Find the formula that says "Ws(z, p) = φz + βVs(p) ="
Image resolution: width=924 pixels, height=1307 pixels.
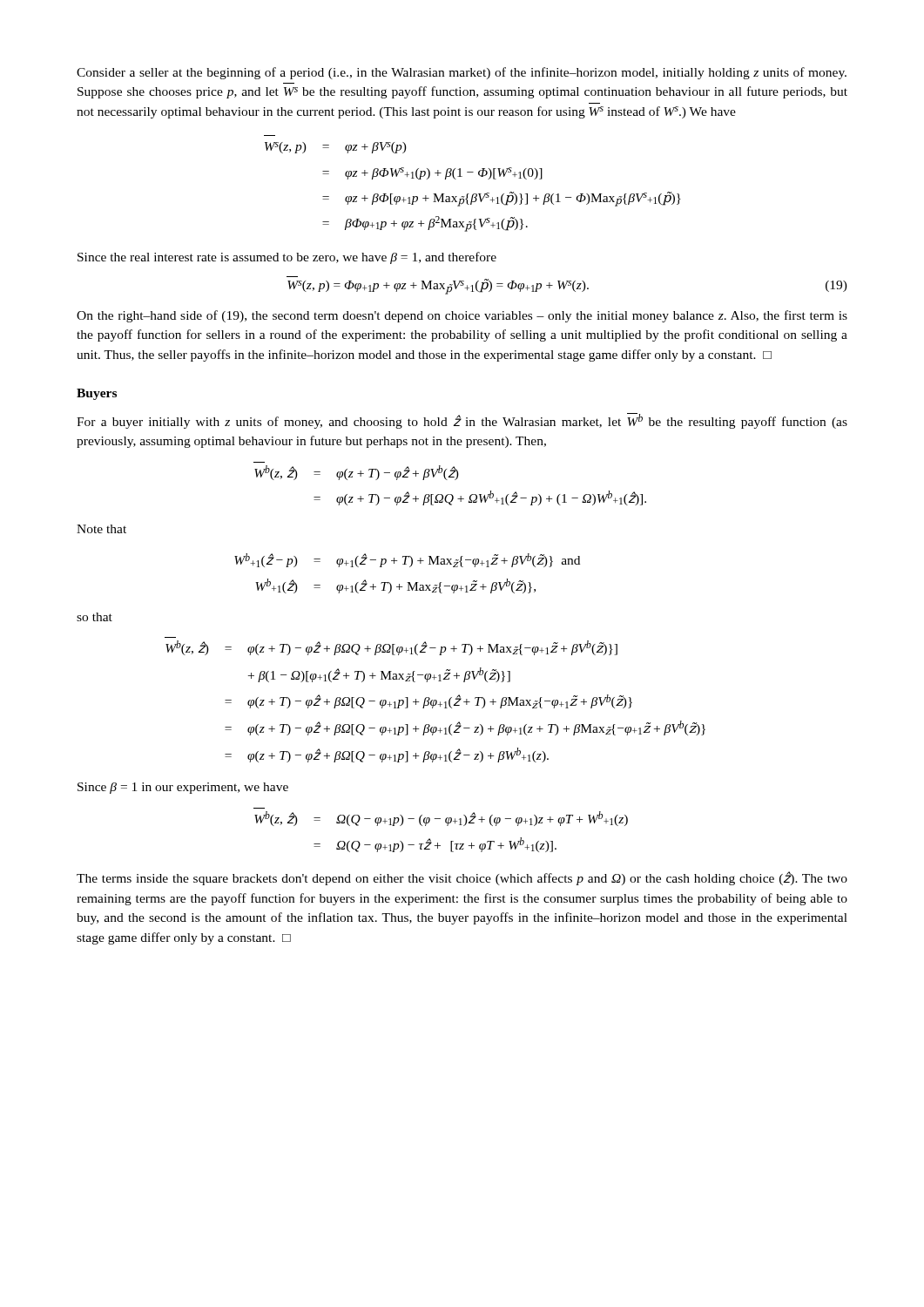[x=438, y=184]
